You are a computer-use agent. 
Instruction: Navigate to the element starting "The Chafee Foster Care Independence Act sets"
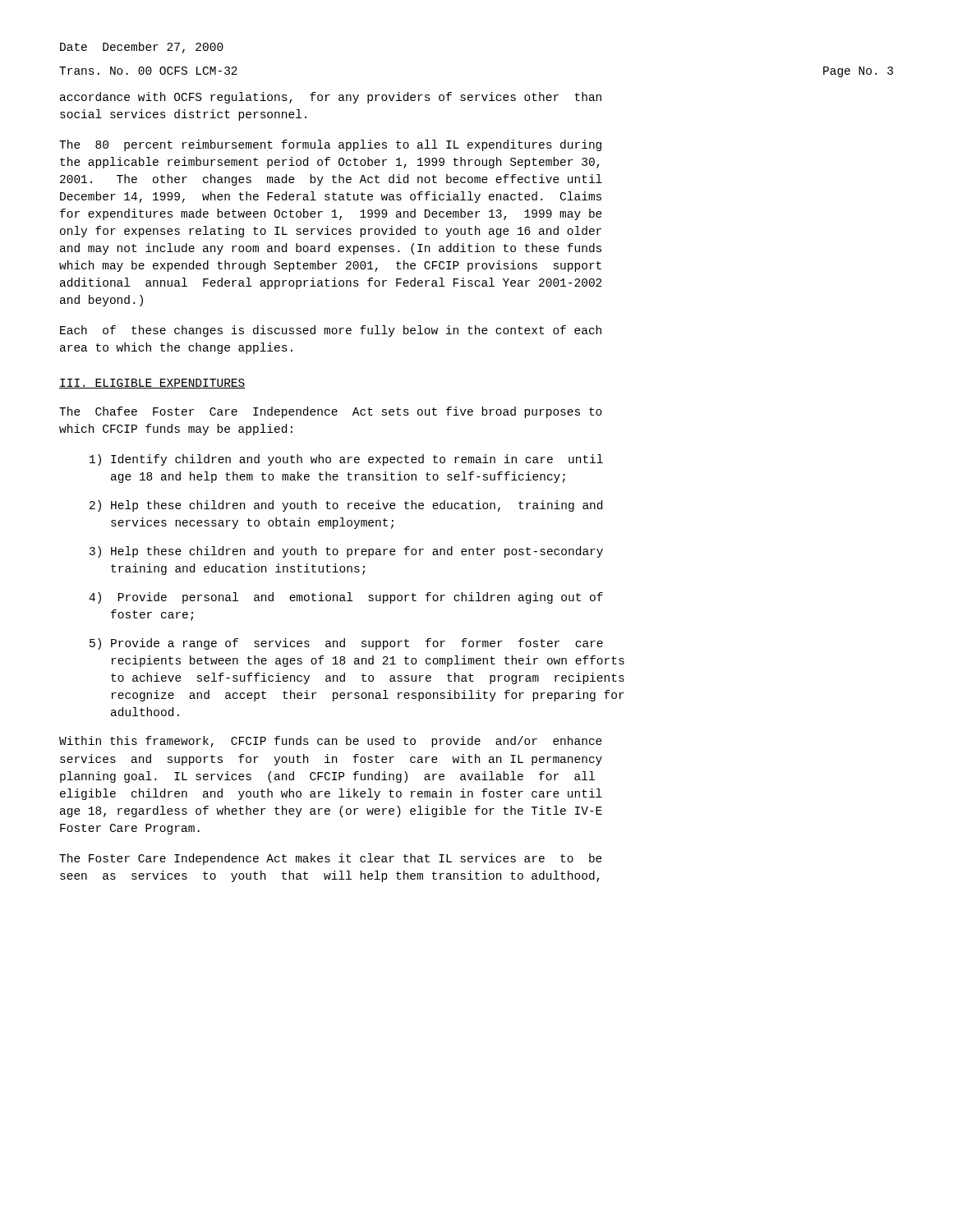[x=331, y=421]
